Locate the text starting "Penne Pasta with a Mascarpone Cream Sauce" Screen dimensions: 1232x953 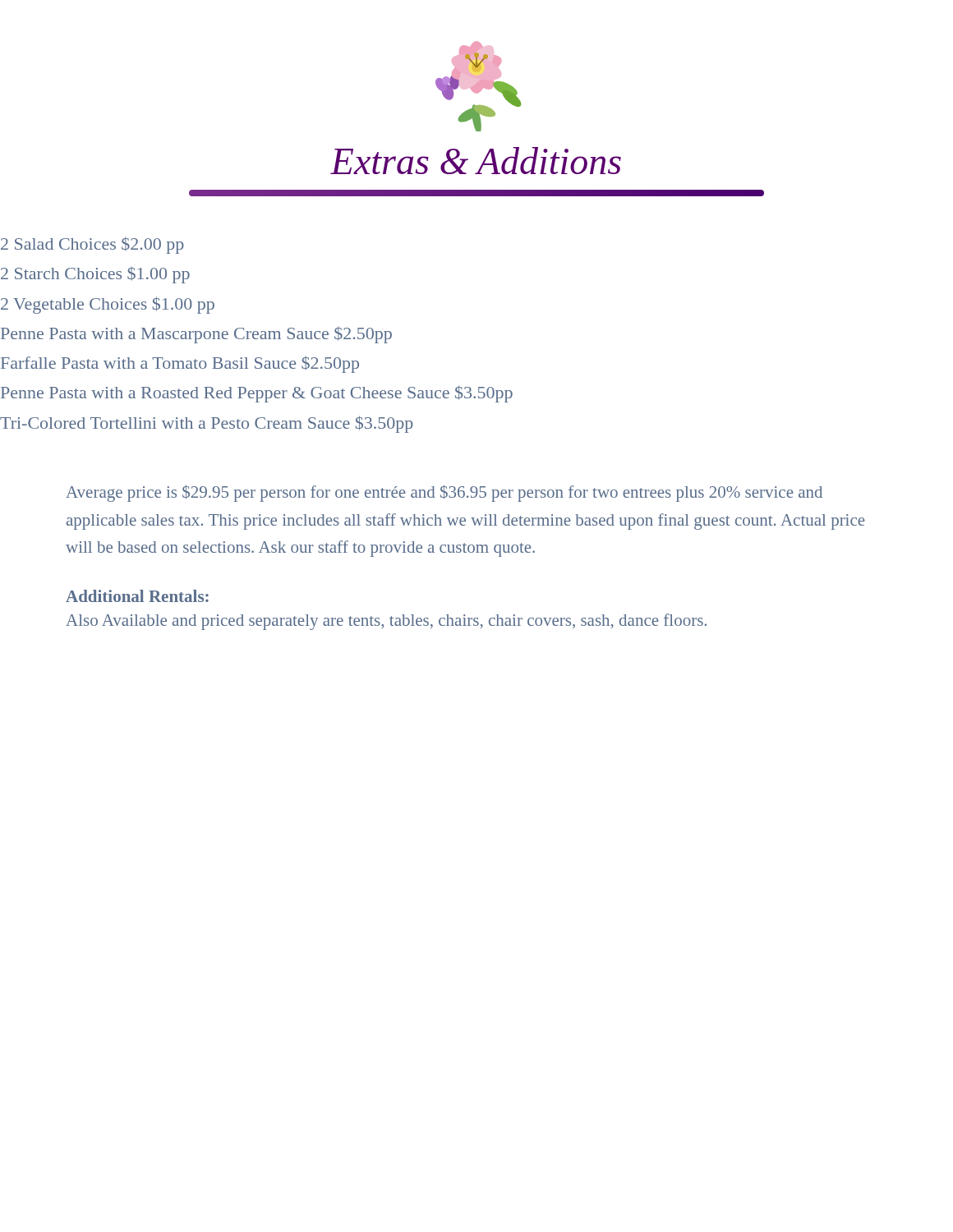pos(196,333)
